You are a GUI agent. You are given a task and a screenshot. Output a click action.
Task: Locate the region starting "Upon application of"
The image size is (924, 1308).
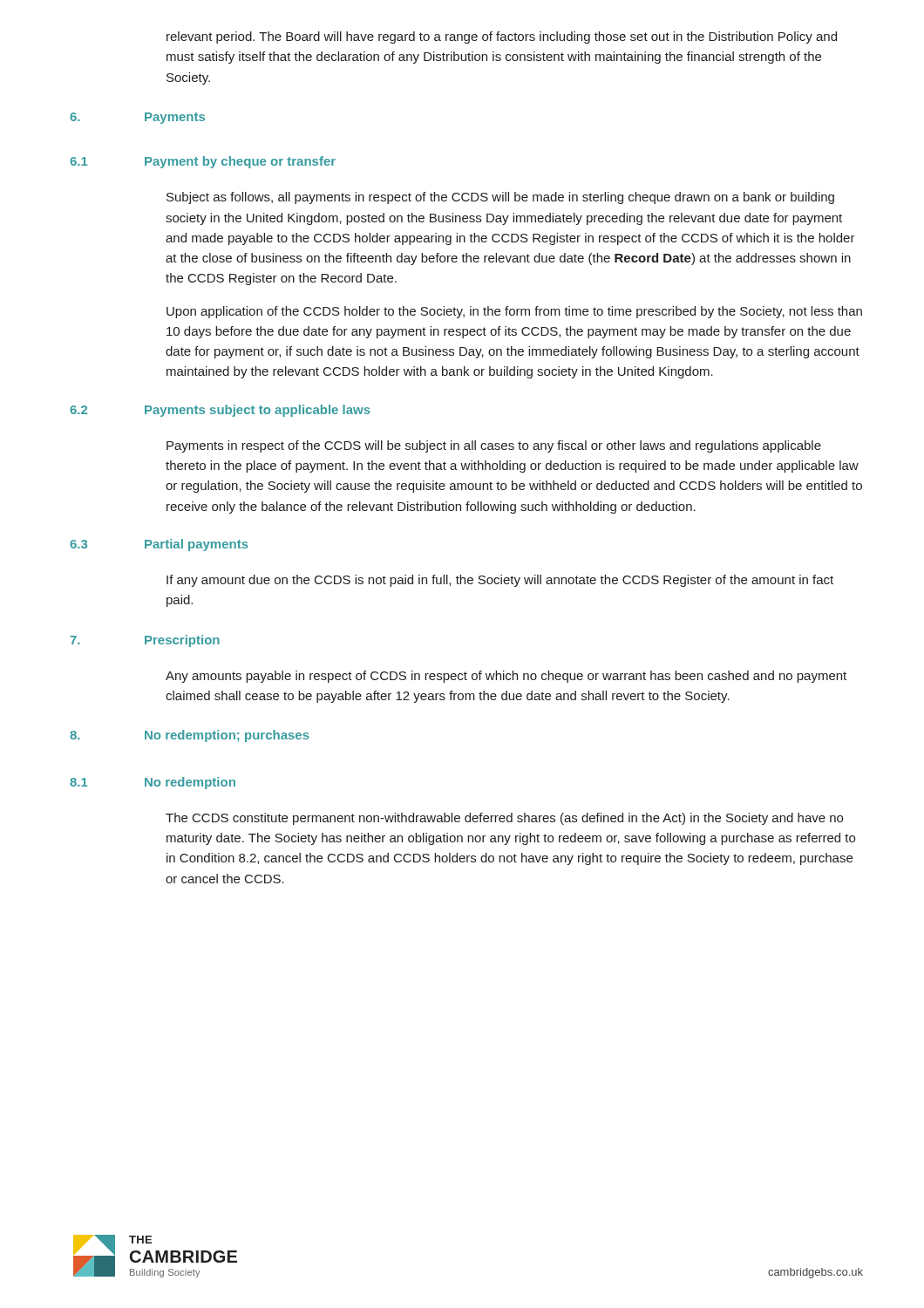514,341
